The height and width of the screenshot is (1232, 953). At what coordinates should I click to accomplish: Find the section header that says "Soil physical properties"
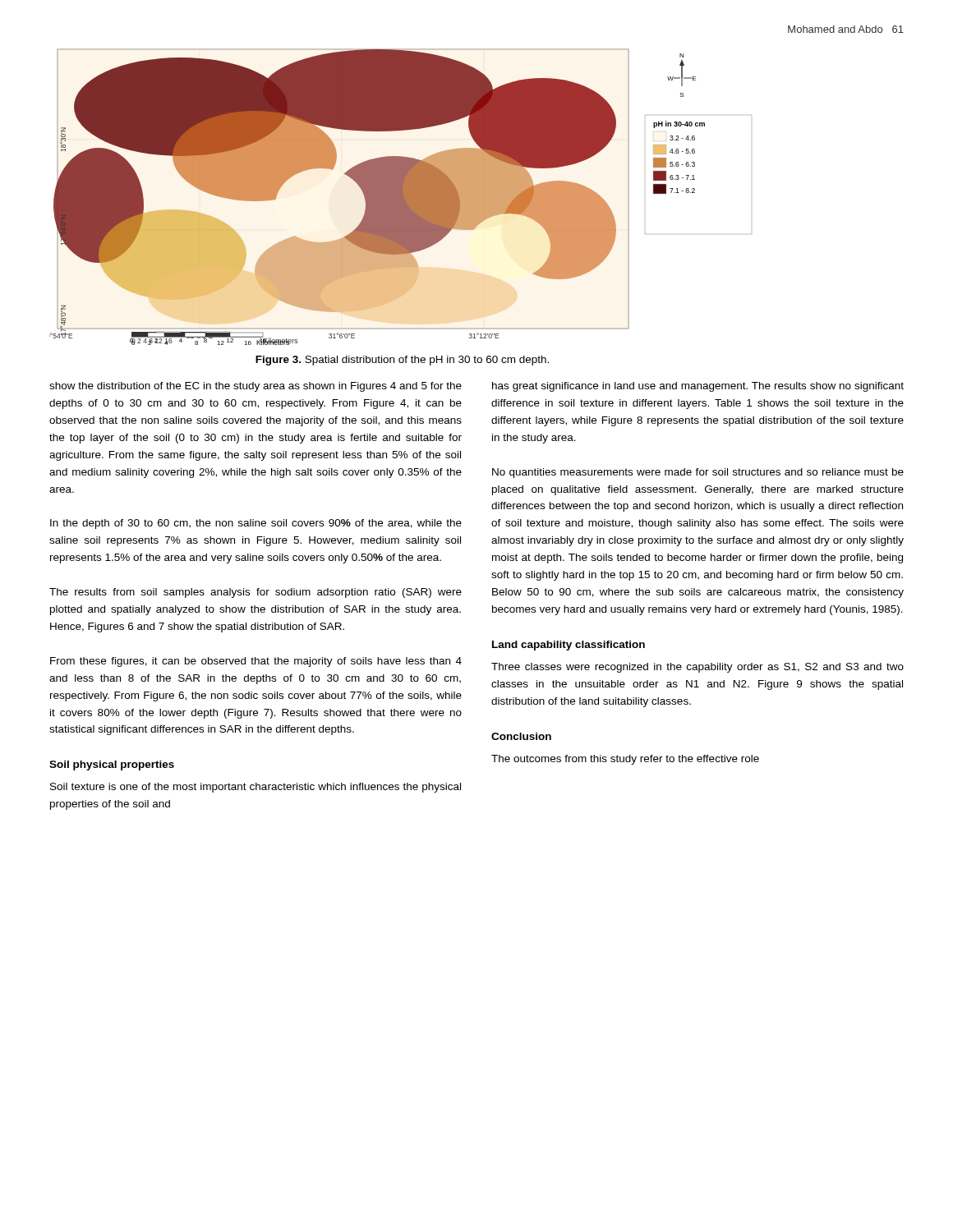[x=112, y=765]
